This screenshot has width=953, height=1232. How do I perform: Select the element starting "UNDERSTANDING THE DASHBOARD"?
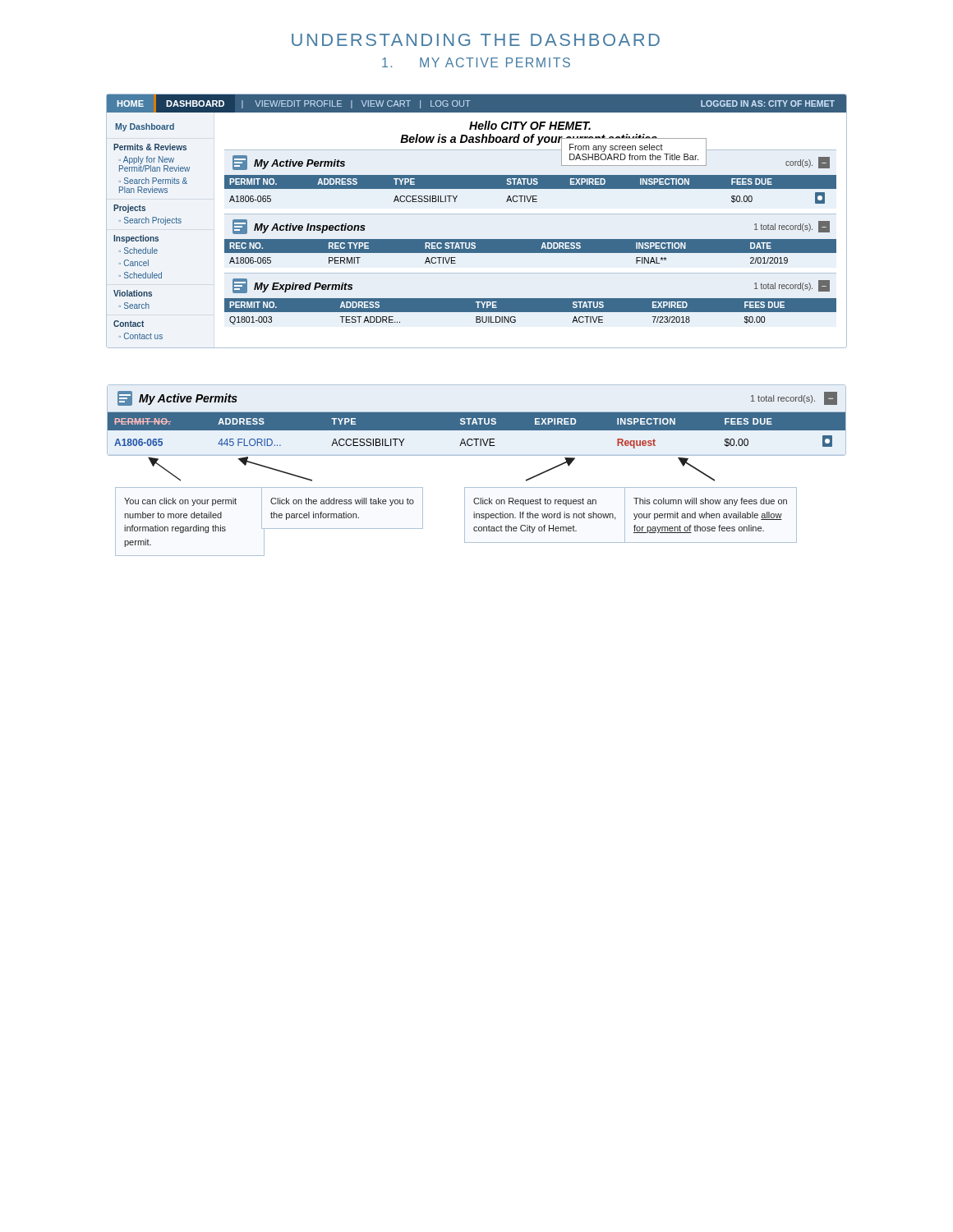[x=476, y=40]
